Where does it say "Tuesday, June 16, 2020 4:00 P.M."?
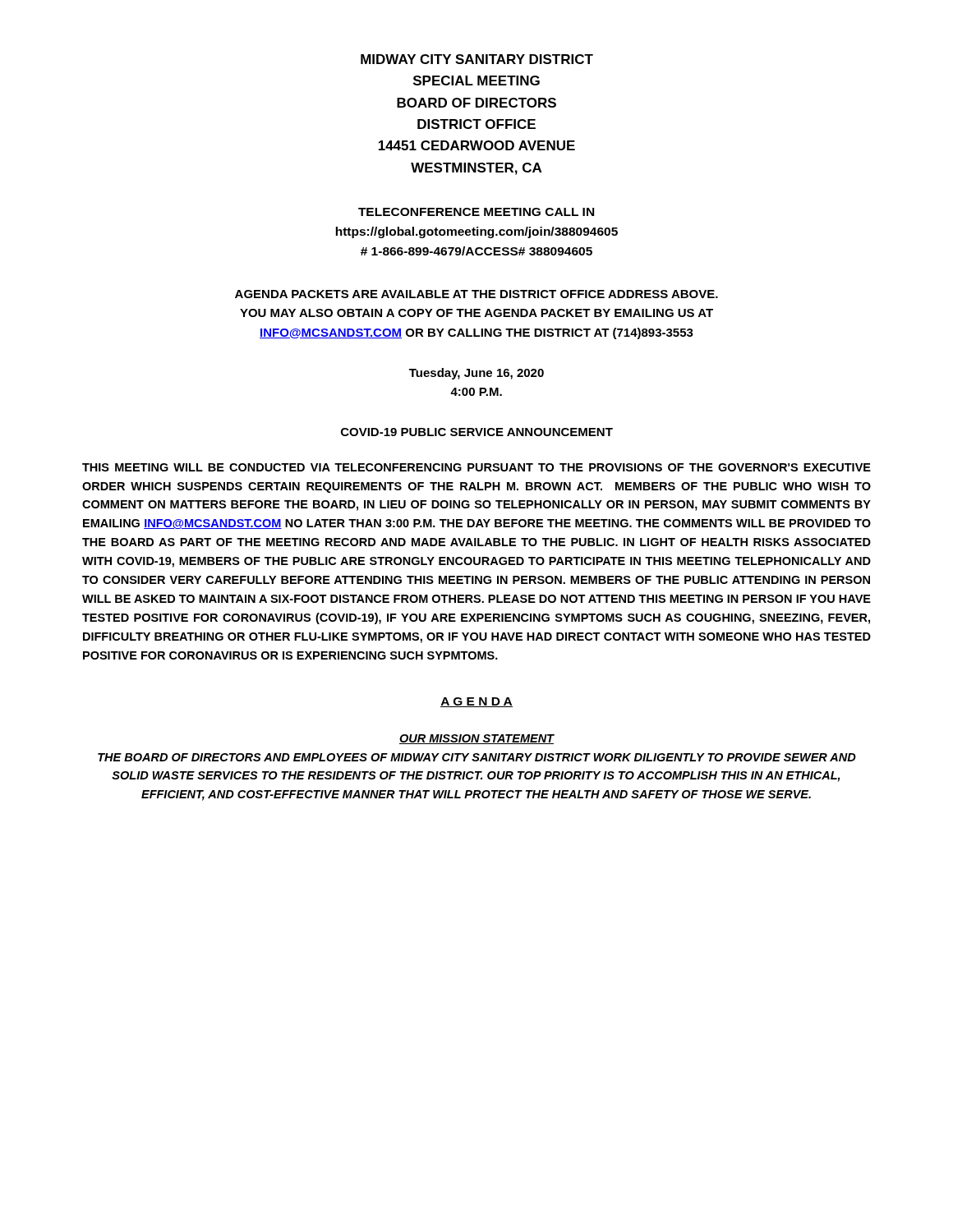953x1232 pixels. [x=476, y=382]
